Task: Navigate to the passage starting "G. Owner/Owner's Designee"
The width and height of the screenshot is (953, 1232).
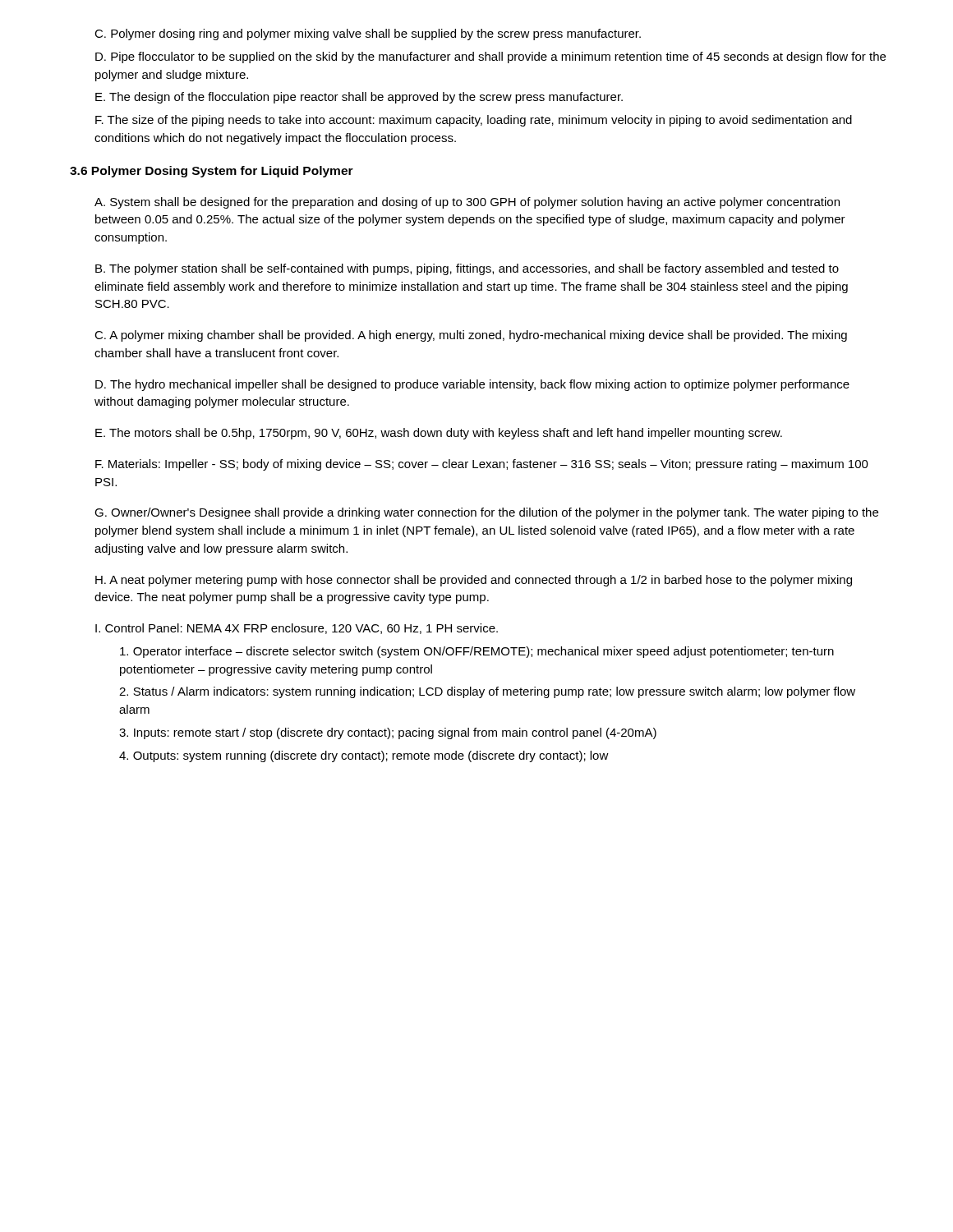Action: click(x=487, y=530)
